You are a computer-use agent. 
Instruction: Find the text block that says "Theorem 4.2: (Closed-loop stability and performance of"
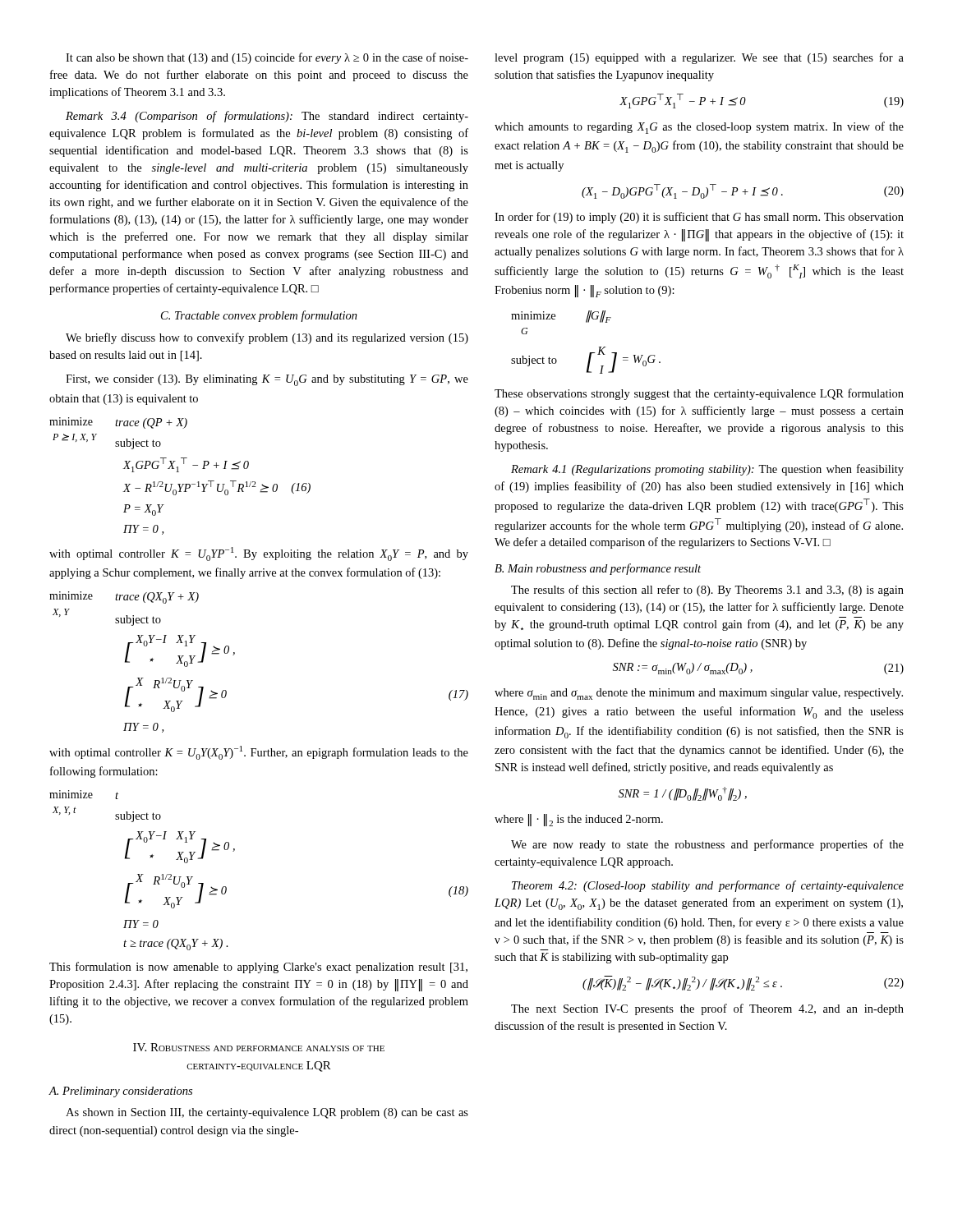point(699,922)
